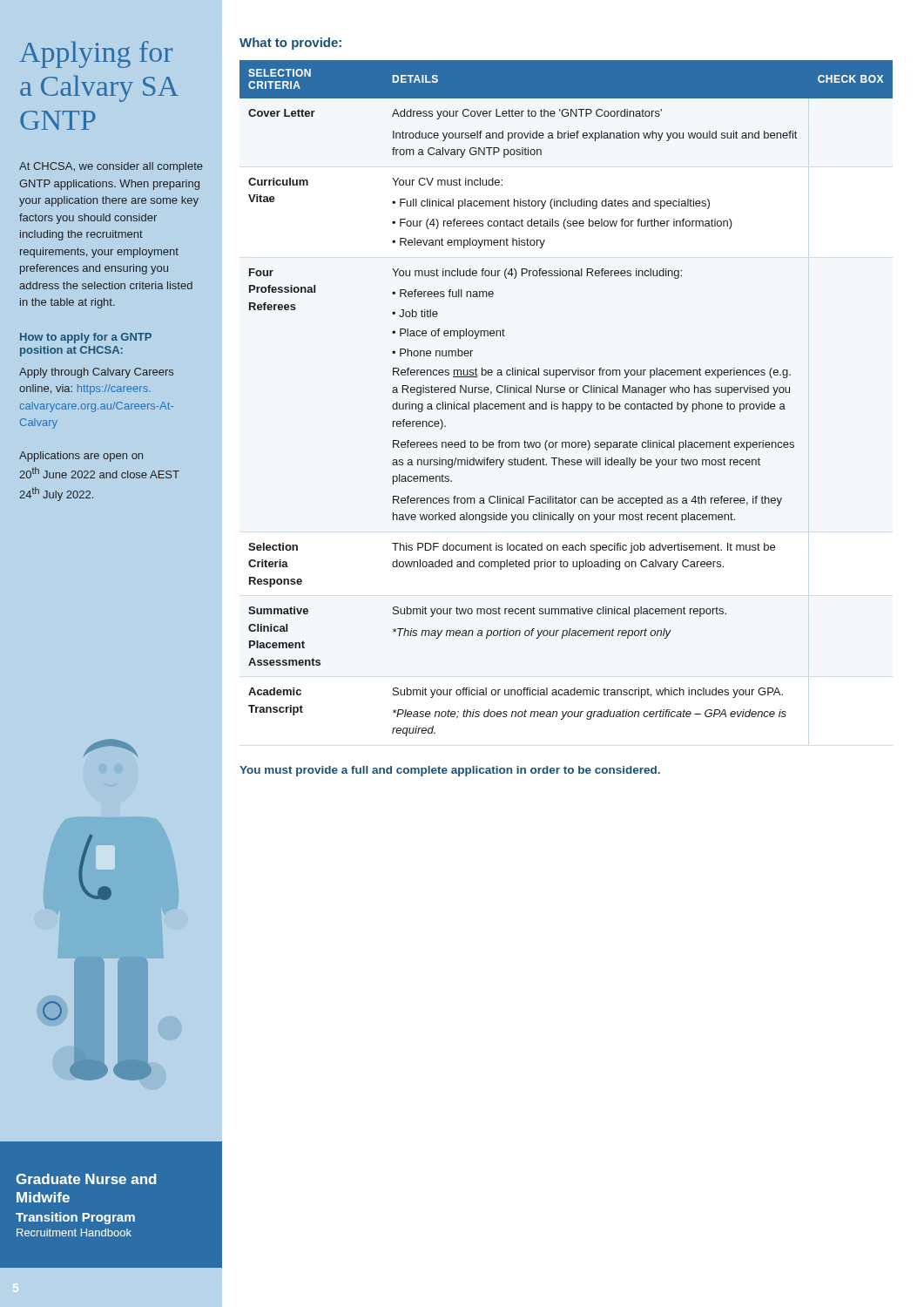Find "Applying fora Calvary SAGNTP" on this page
The height and width of the screenshot is (1307, 924).
coord(99,86)
